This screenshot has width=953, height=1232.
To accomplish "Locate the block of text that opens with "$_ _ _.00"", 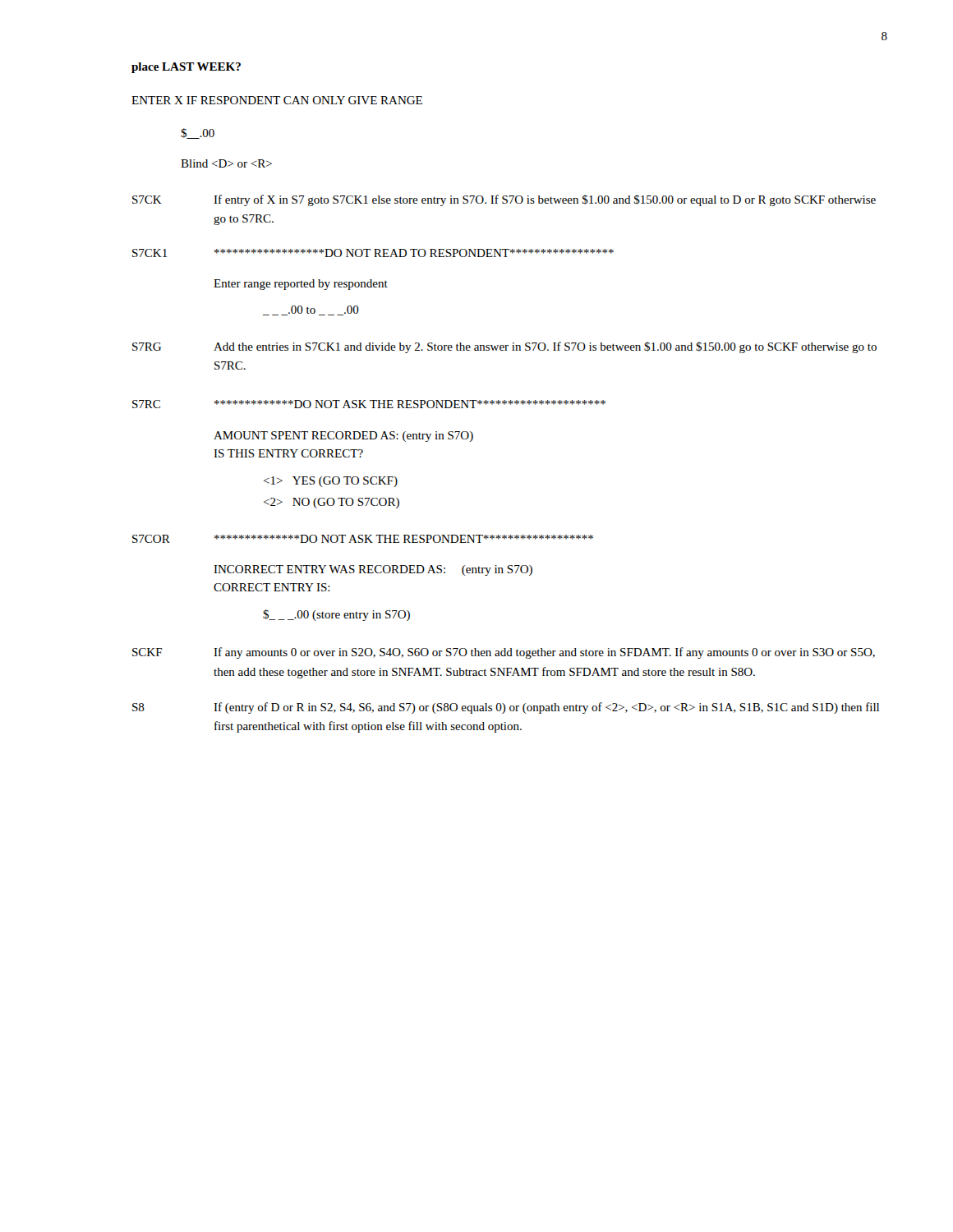I will pos(337,614).
